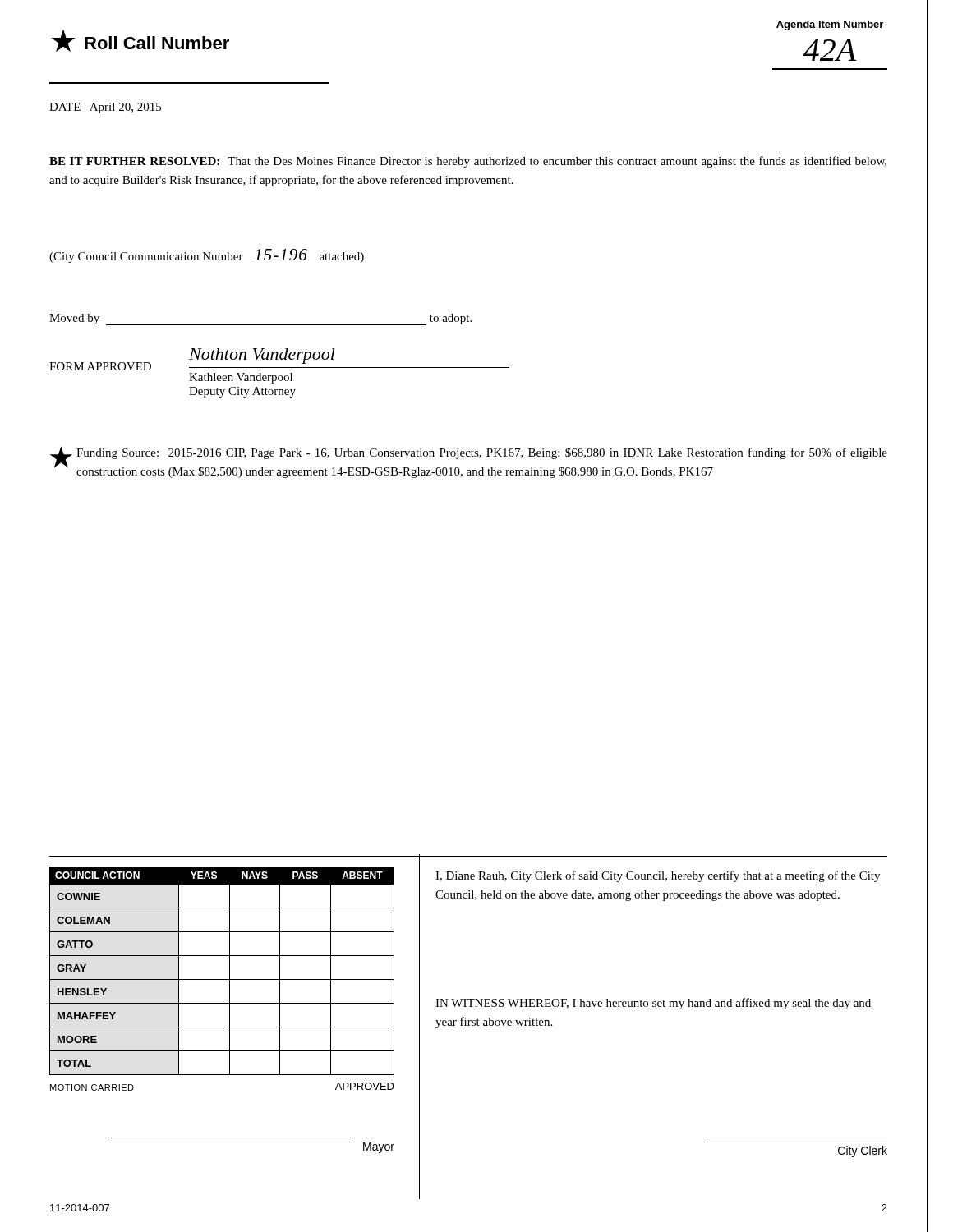Click where it says "Moved by to adopt."
Viewport: 953px width, 1232px height.
coord(261,318)
